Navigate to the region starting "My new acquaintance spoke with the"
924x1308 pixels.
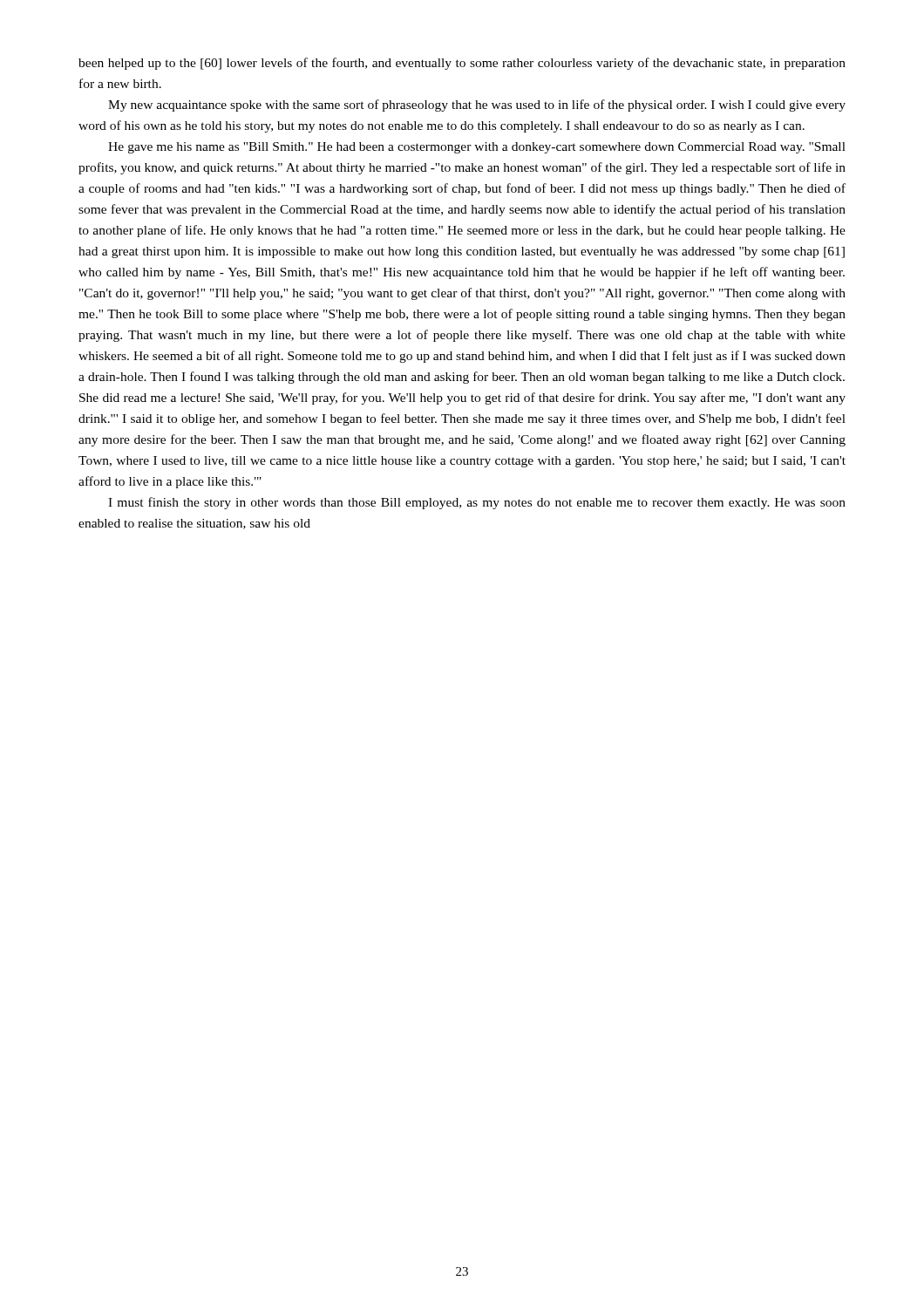point(462,115)
